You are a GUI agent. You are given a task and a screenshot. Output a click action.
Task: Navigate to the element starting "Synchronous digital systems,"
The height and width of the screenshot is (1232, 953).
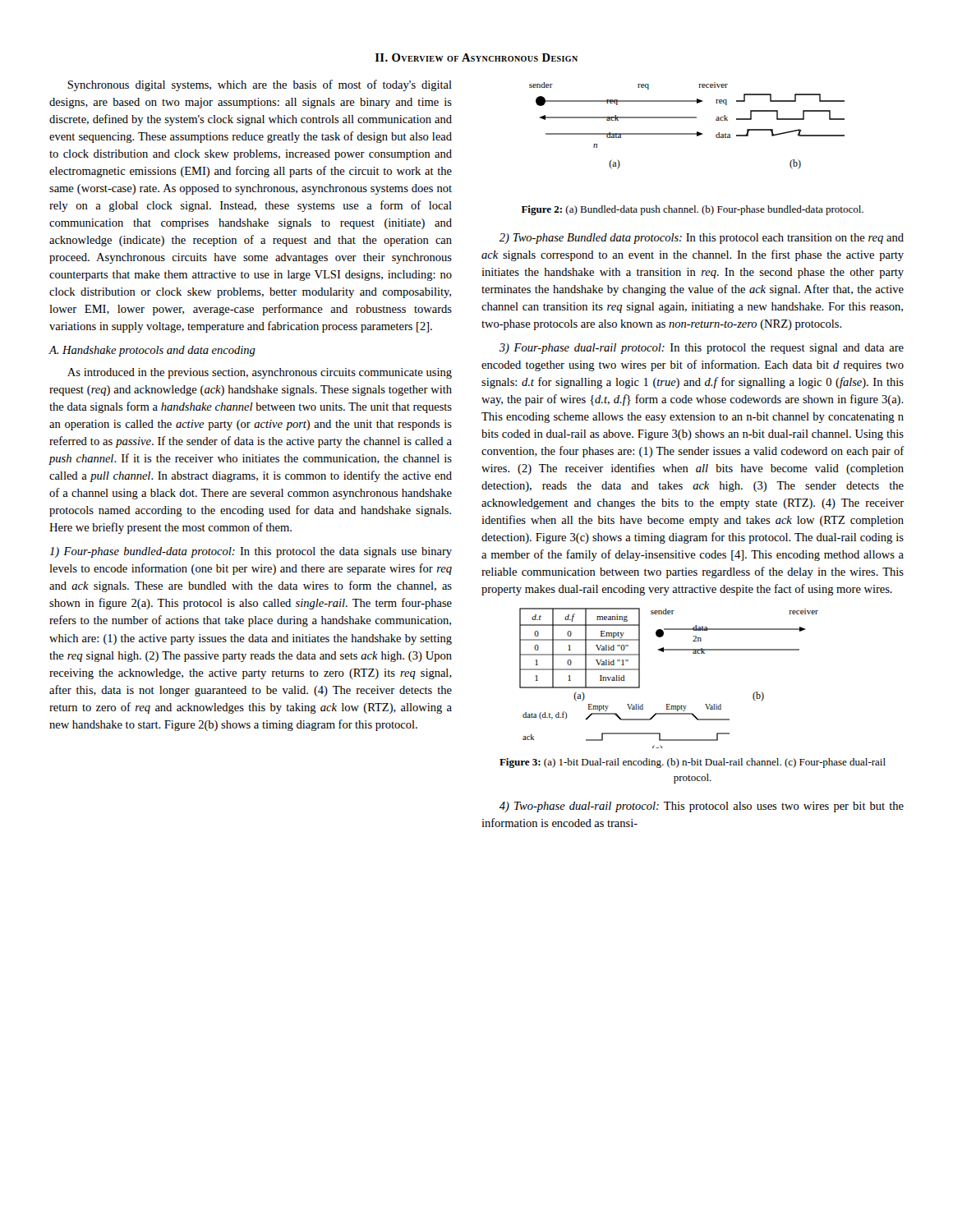coord(251,206)
